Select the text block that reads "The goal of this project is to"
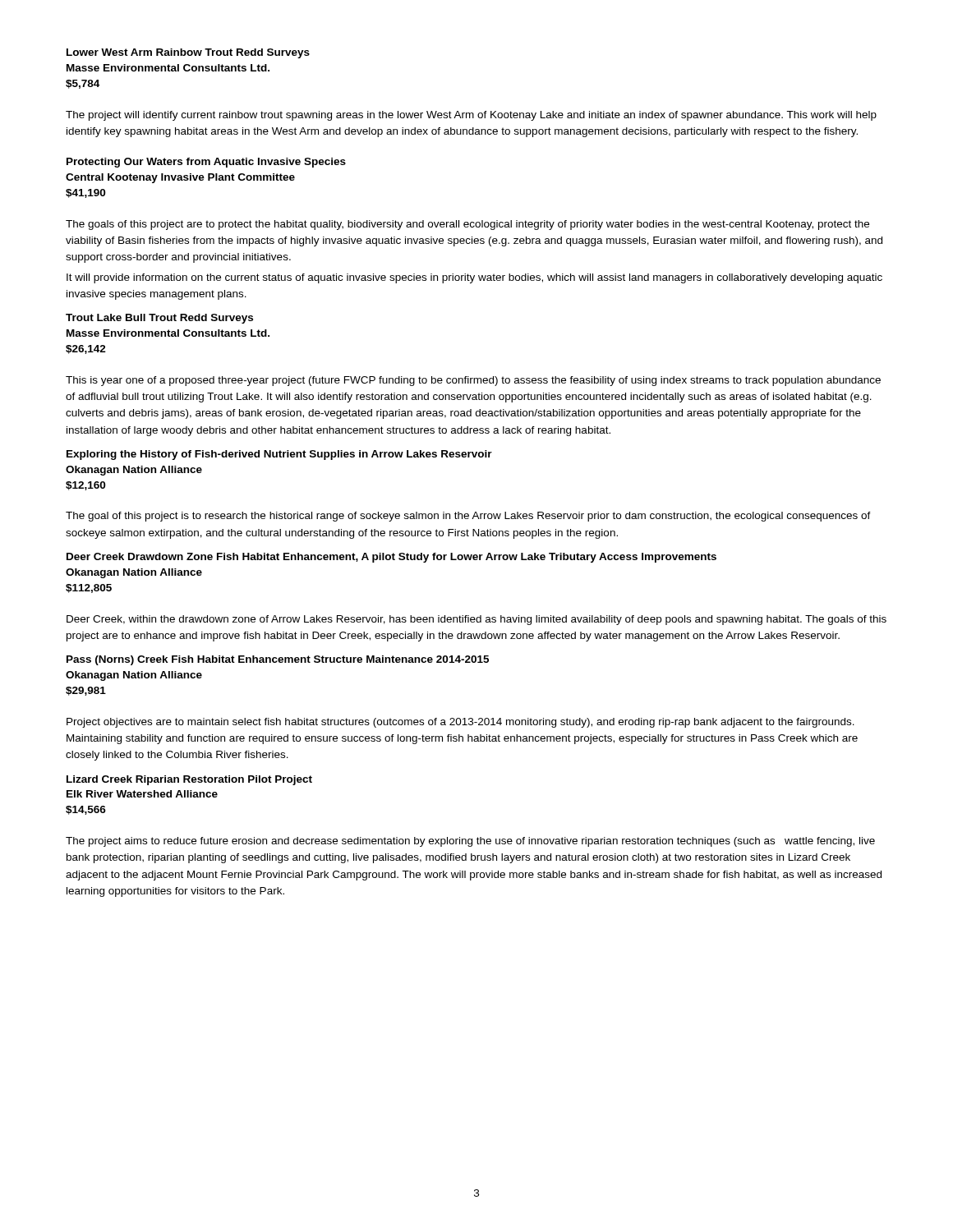Viewport: 953px width, 1232px height. (476, 525)
